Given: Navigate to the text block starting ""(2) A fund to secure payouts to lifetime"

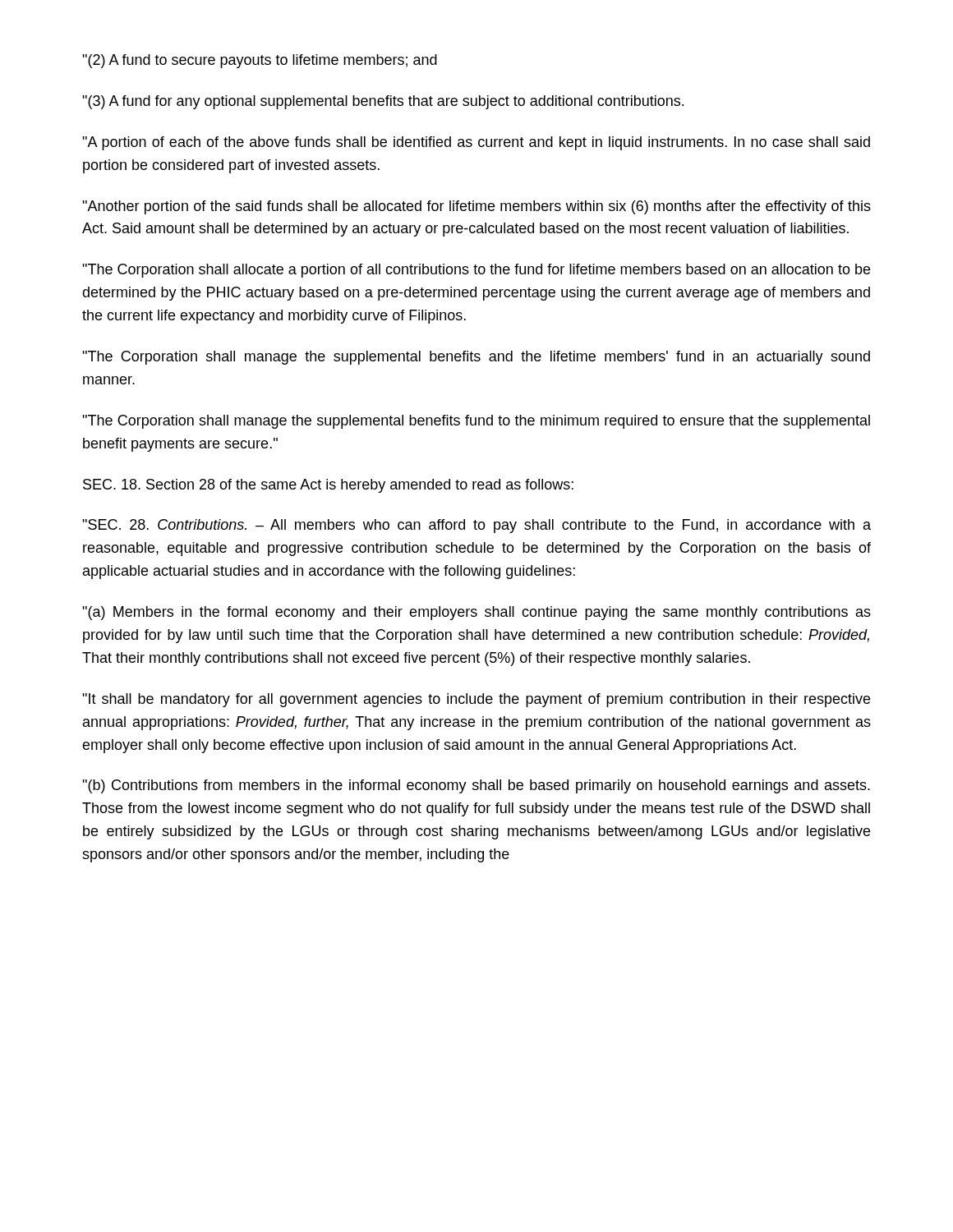Looking at the screenshot, I should pyautogui.click(x=260, y=60).
